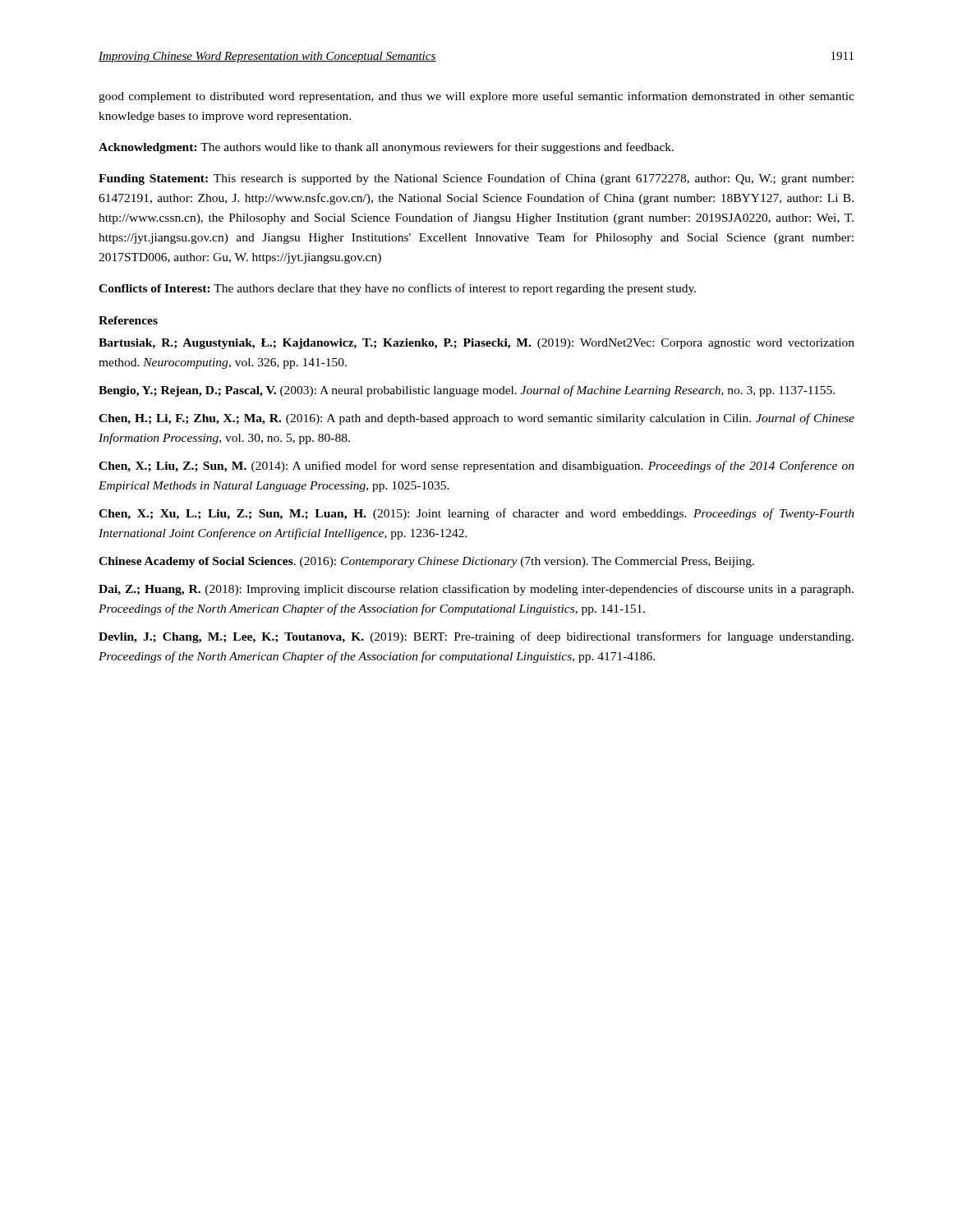Find a section header
Image resolution: width=953 pixels, height=1232 pixels.
click(128, 320)
